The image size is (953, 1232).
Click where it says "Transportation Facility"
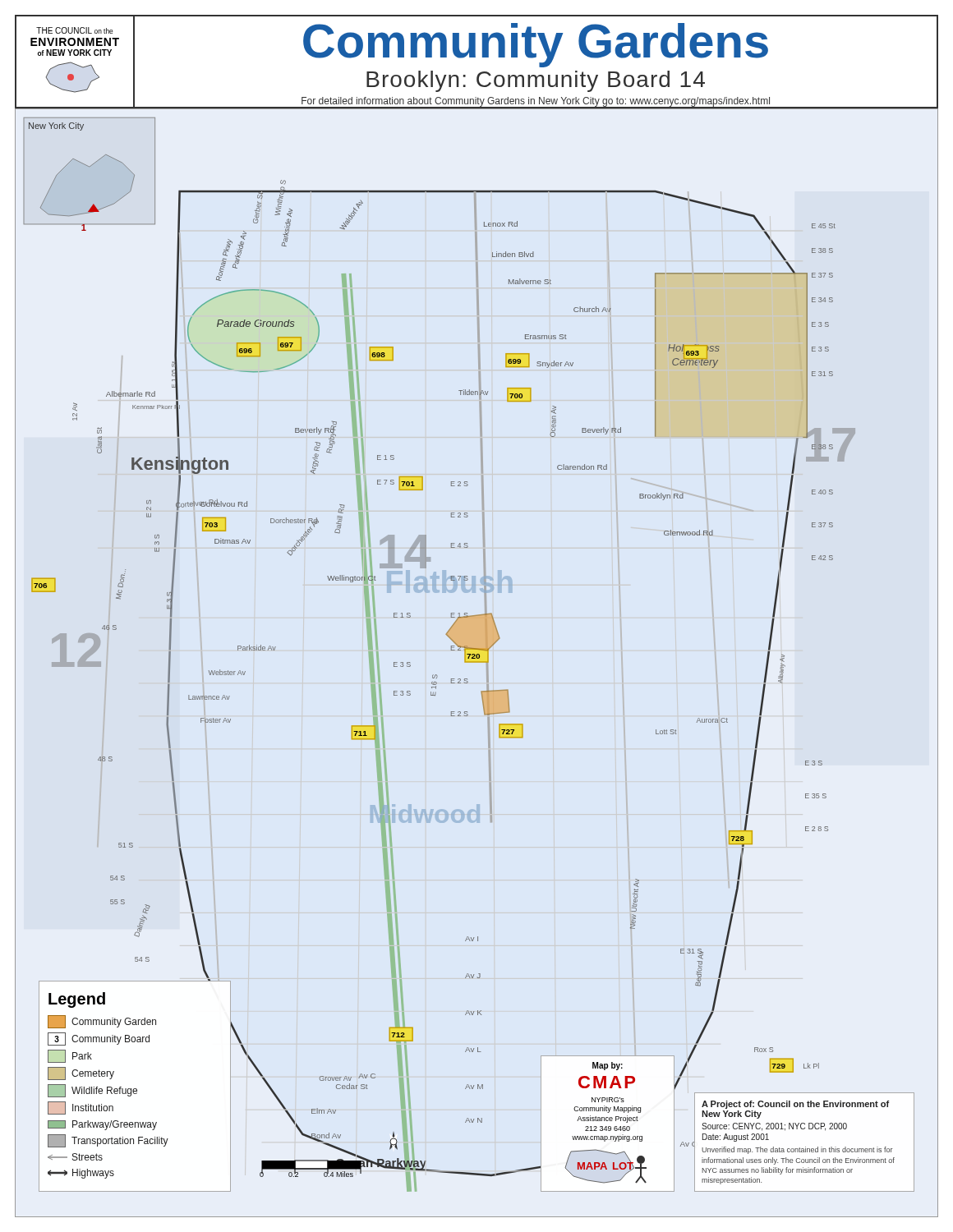pos(108,1141)
